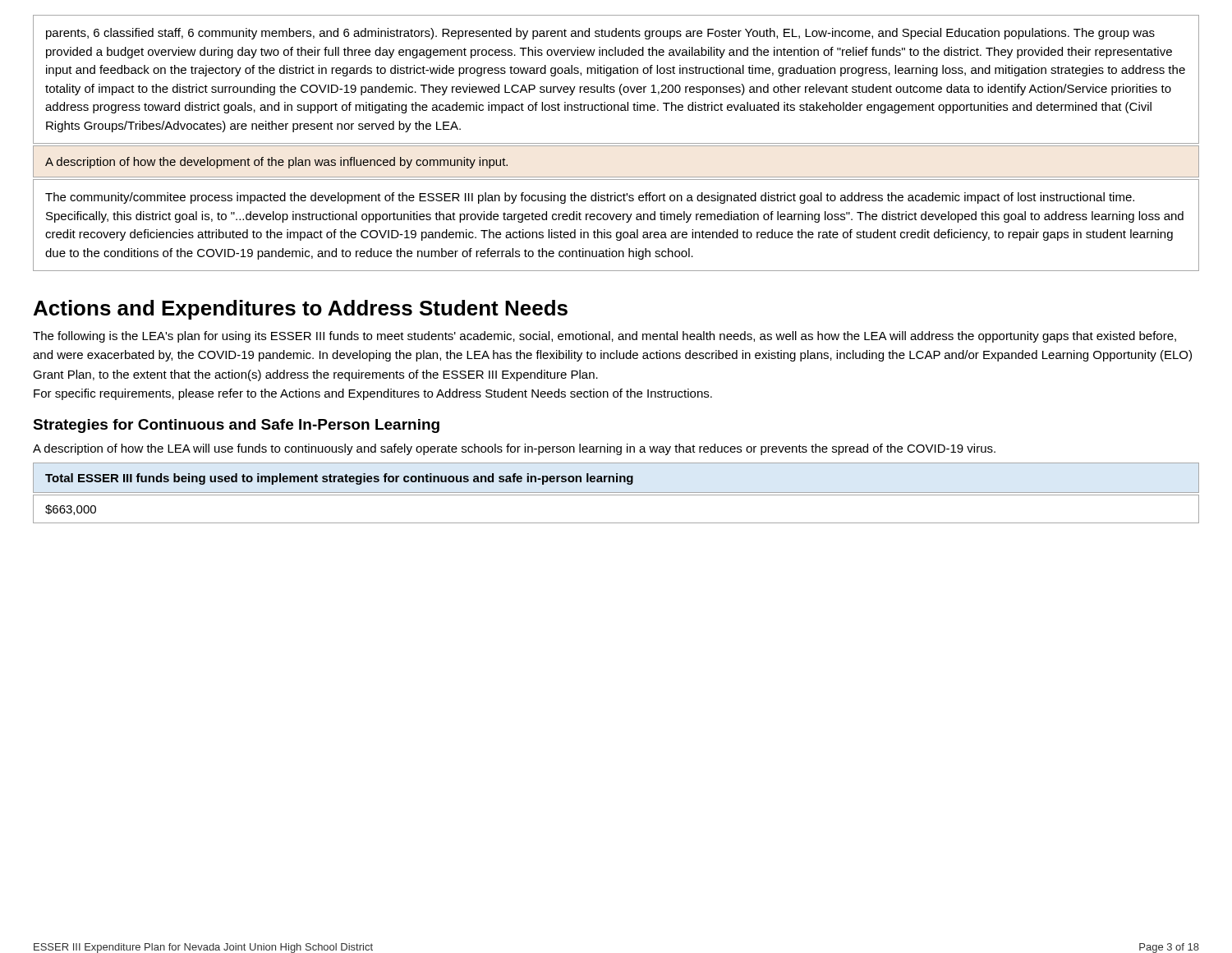
Task: Locate the text block that says "Total ESSER III funds being"
Action: click(339, 478)
